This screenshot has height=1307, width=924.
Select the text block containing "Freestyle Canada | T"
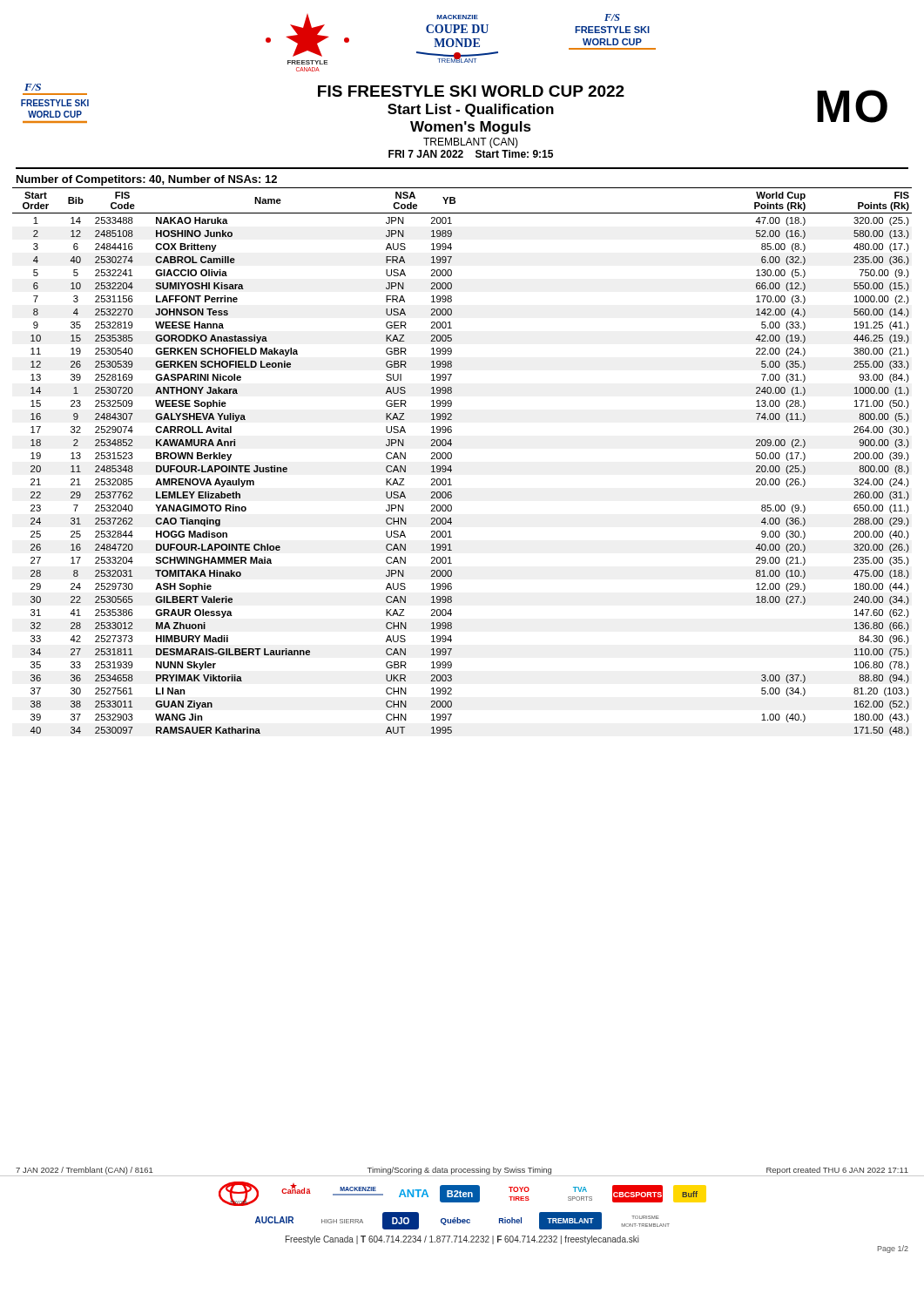[462, 1239]
